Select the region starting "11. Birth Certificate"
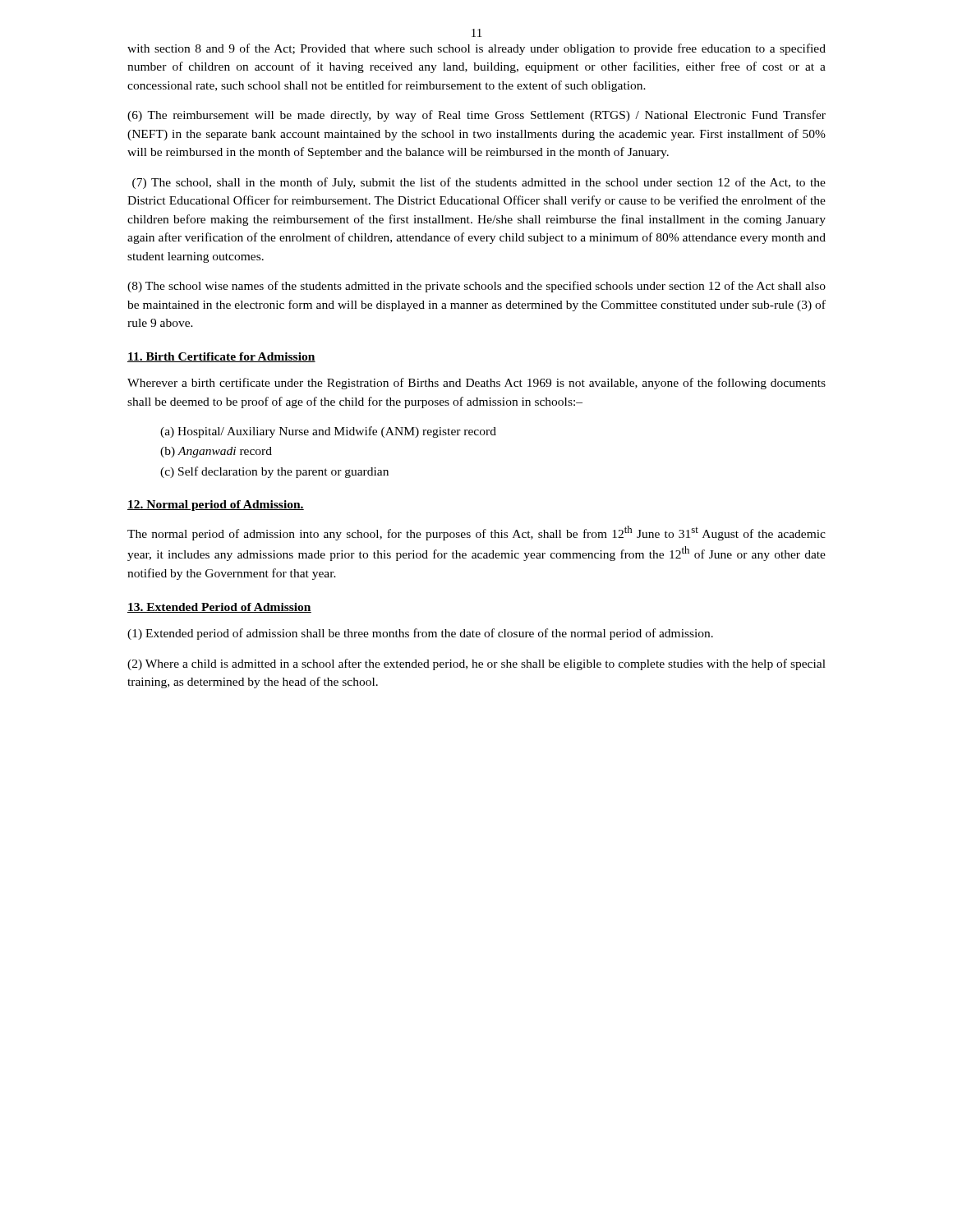Viewport: 953px width, 1232px height. (221, 356)
